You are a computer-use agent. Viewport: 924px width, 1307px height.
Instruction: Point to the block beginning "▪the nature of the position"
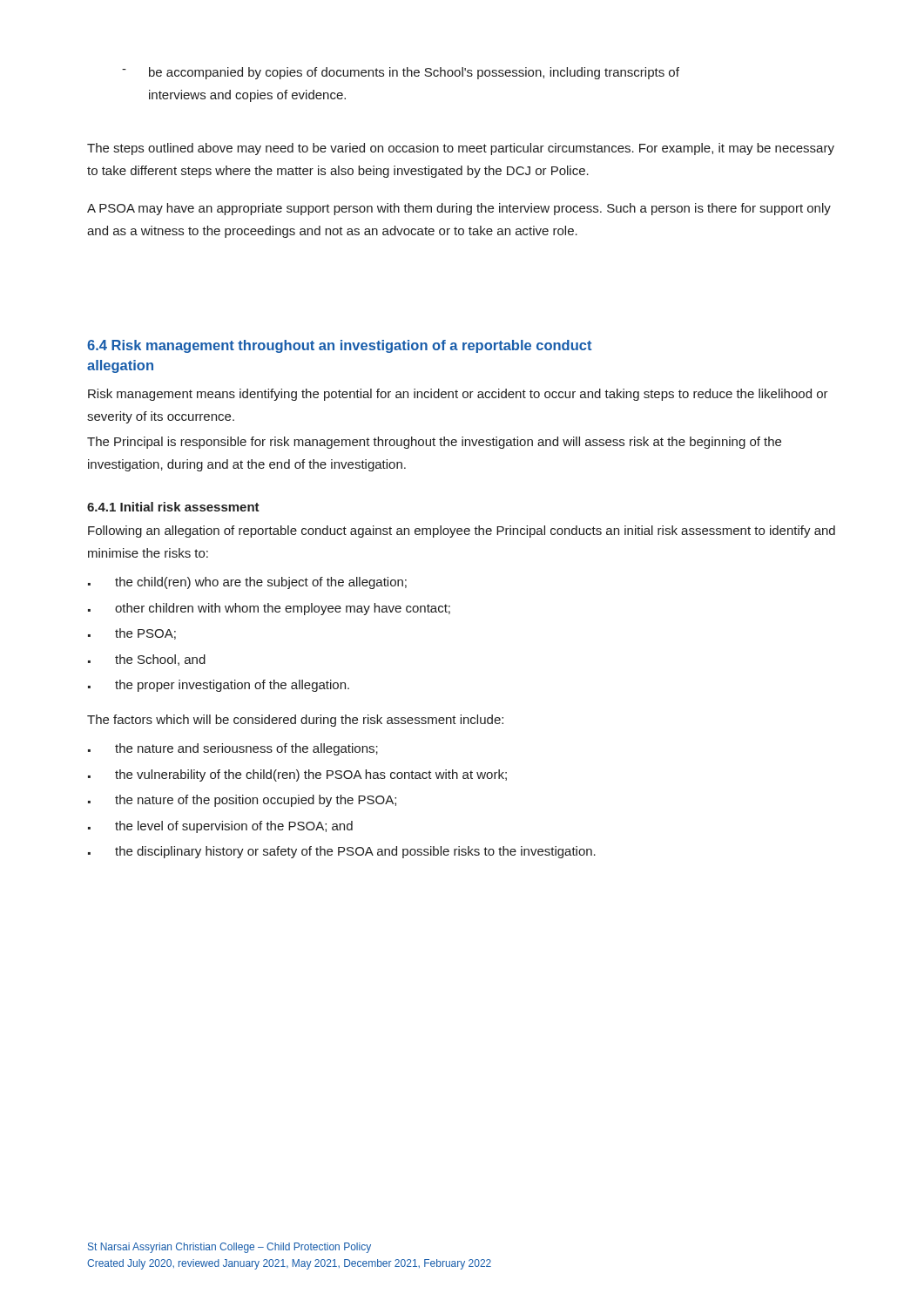[242, 800]
